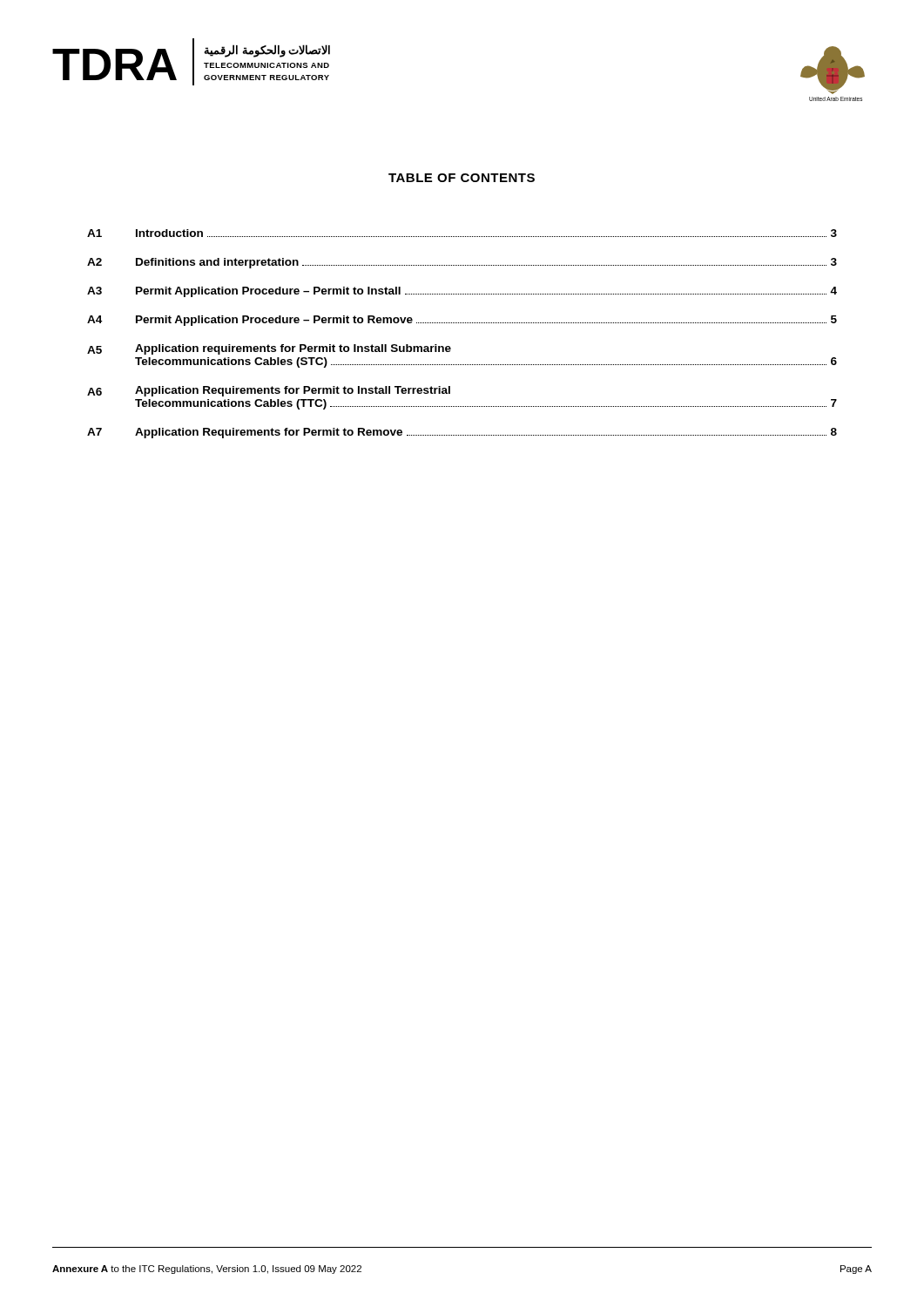Click on the list item containing "A6 Application Requirements"
The height and width of the screenshot is (1307, 924).
462,396
